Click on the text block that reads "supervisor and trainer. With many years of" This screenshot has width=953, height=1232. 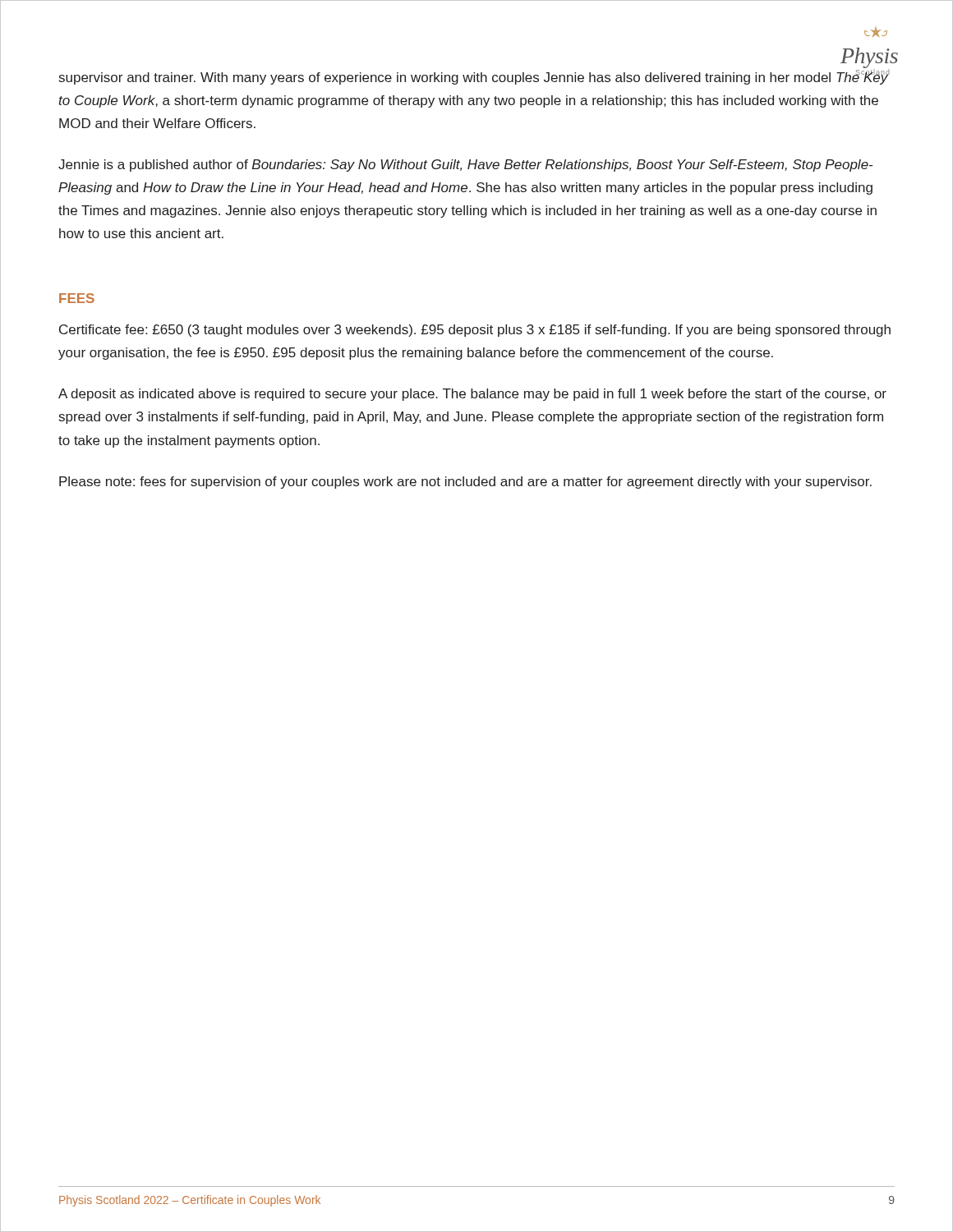[x=473, y=101]
